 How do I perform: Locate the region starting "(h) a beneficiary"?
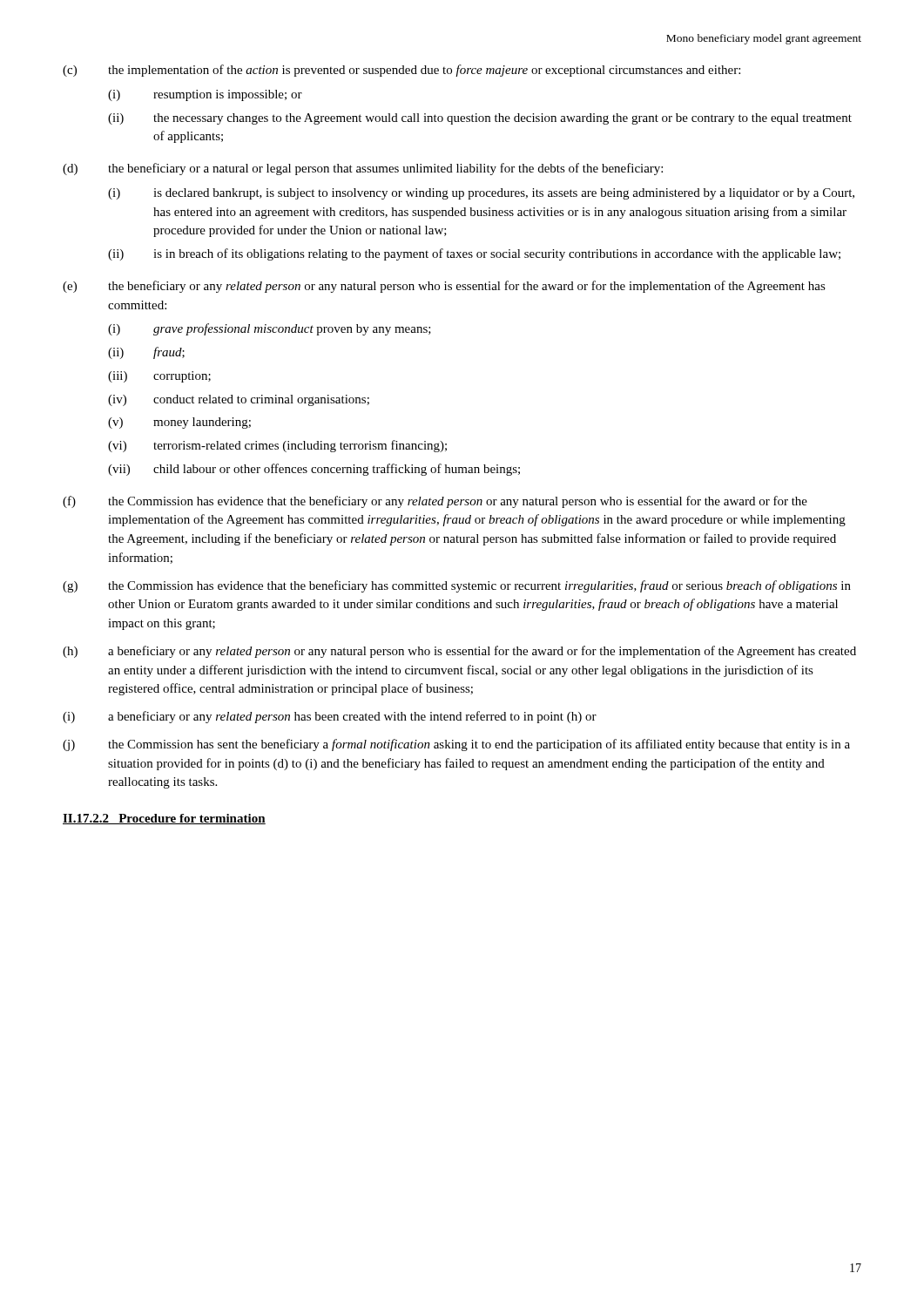pyautogui.click(x=462, y=670)
